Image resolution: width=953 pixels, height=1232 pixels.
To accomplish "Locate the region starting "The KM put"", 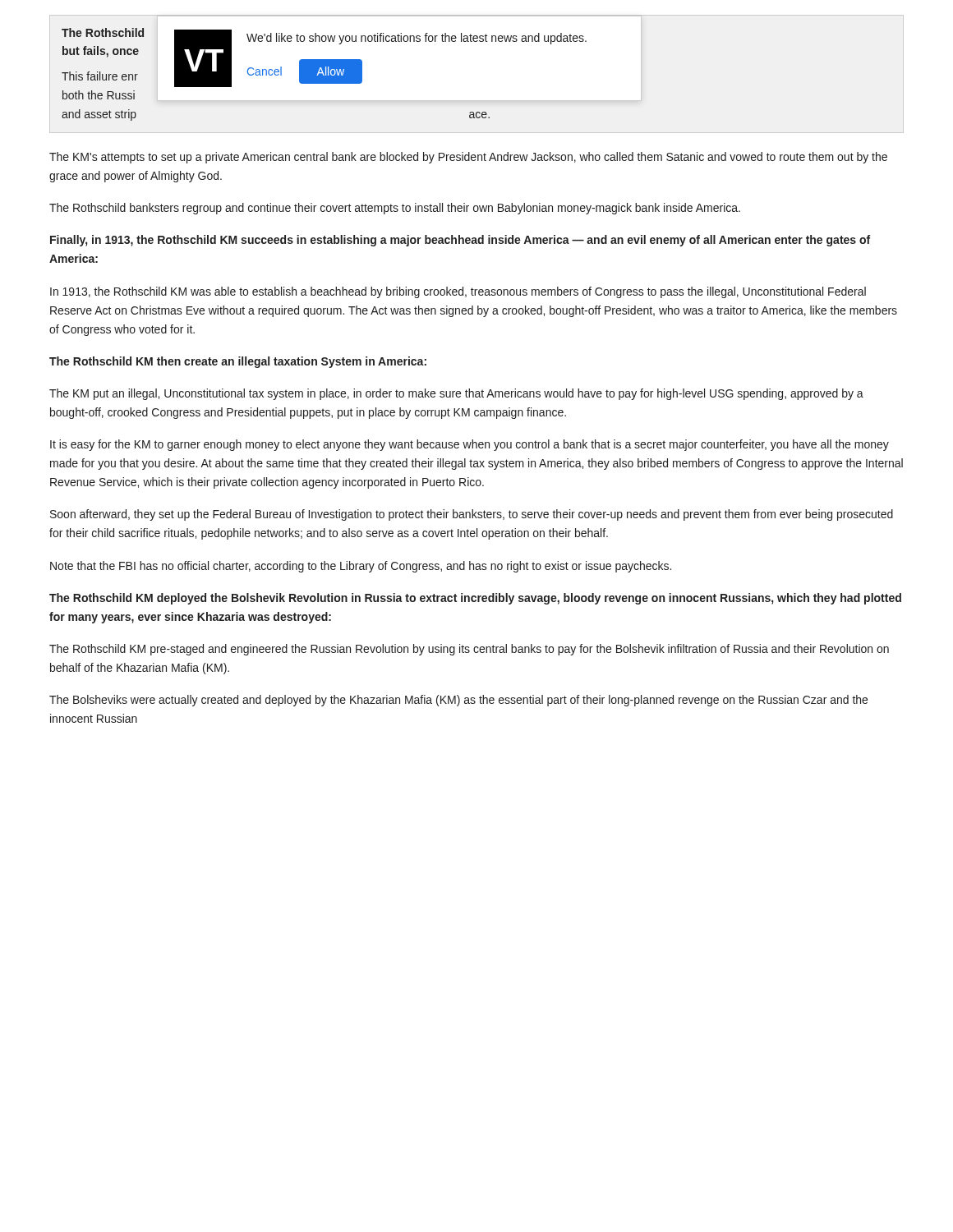I will [456, 403].
